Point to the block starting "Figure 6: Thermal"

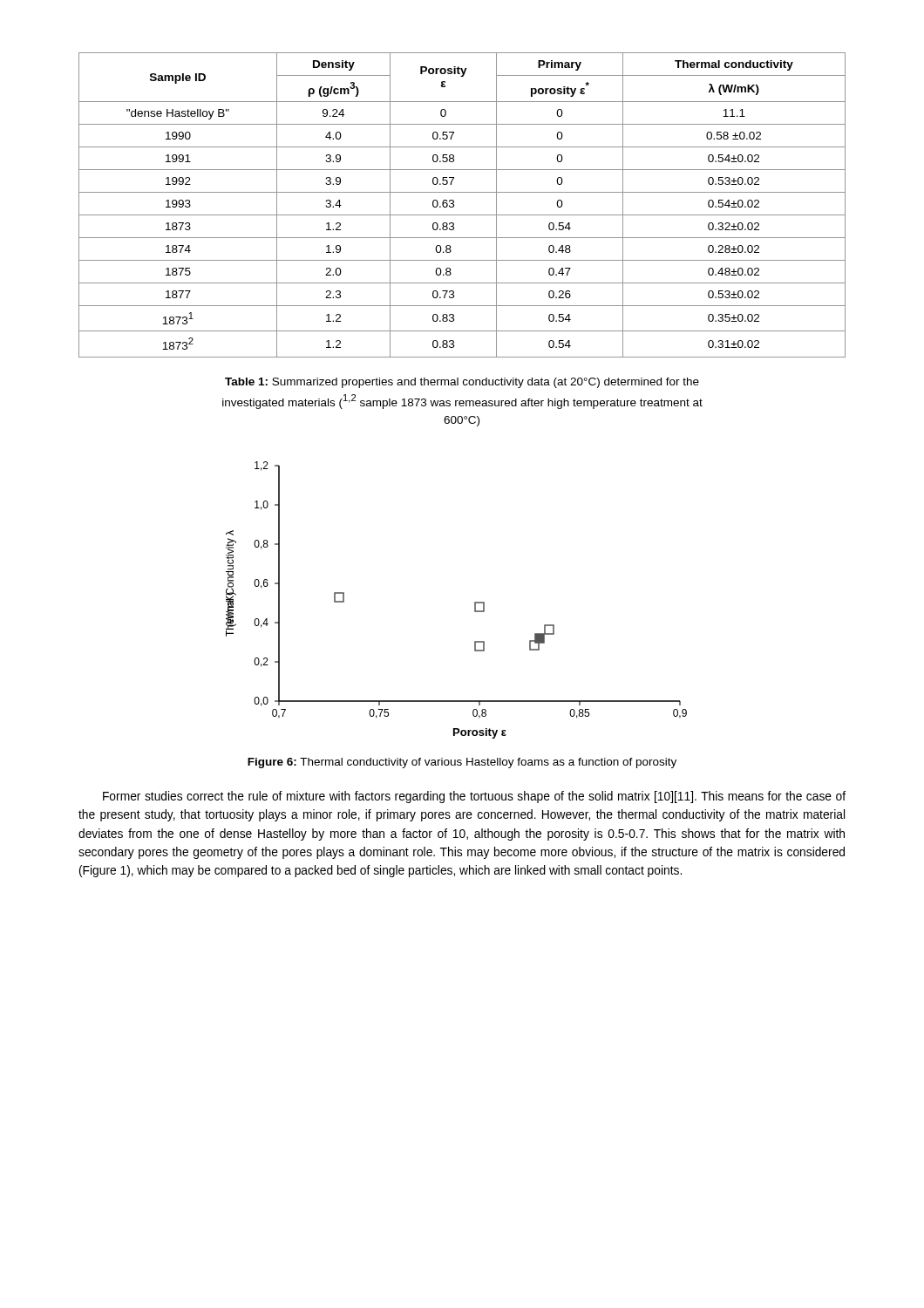click(462, 762)
